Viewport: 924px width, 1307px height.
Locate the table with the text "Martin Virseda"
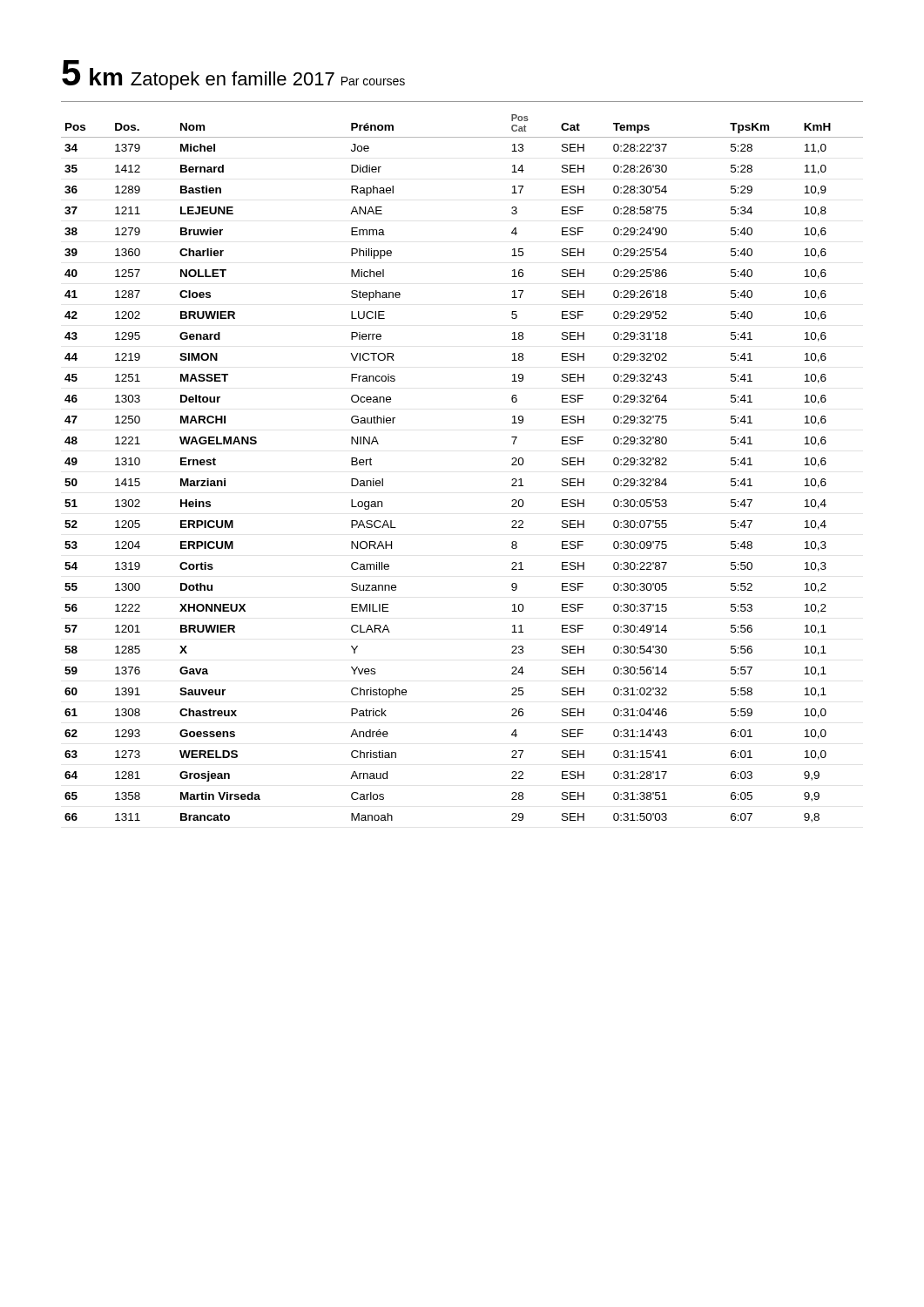[x=462, y=467]
